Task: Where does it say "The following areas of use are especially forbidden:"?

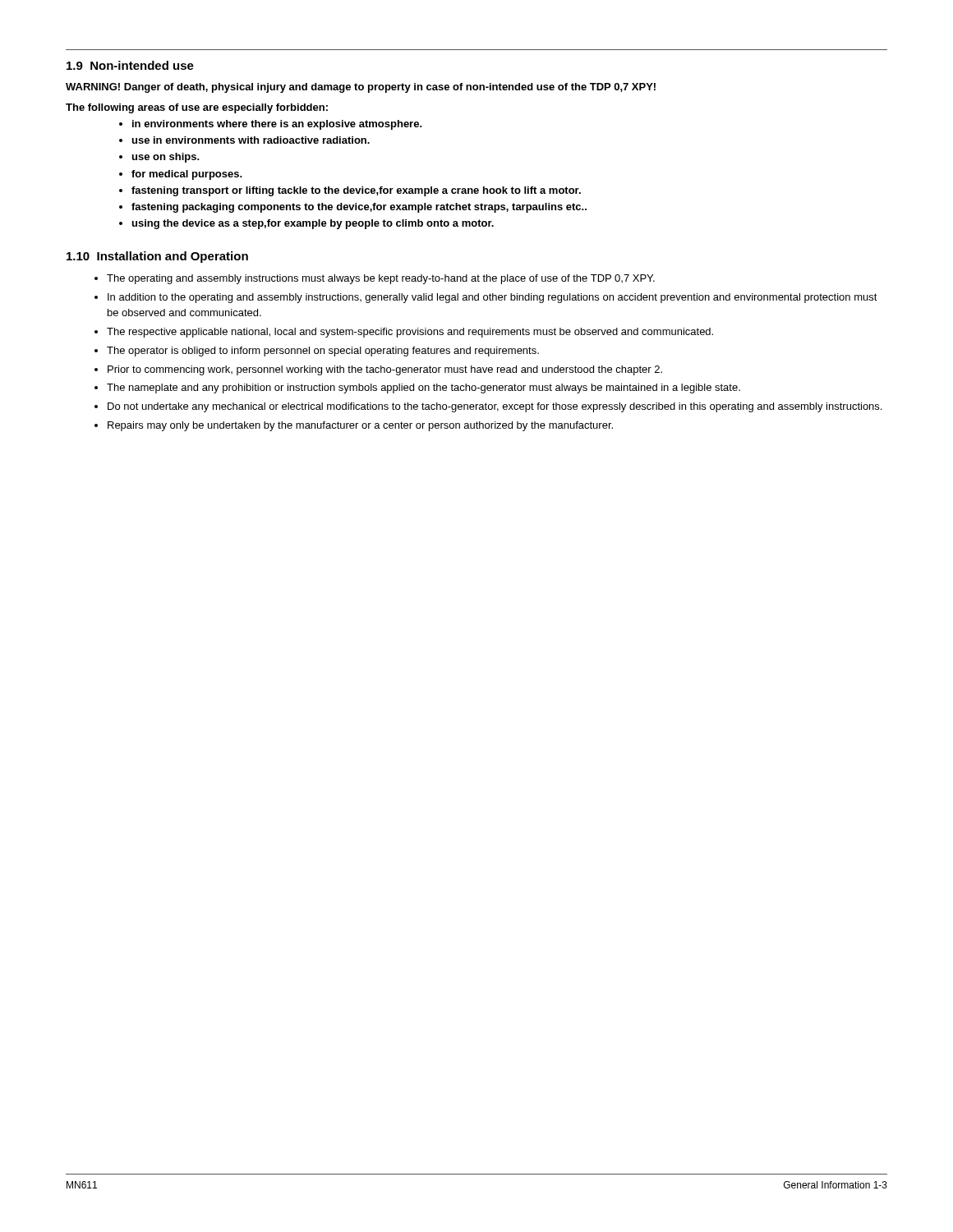Action: [x=197, y=107]
